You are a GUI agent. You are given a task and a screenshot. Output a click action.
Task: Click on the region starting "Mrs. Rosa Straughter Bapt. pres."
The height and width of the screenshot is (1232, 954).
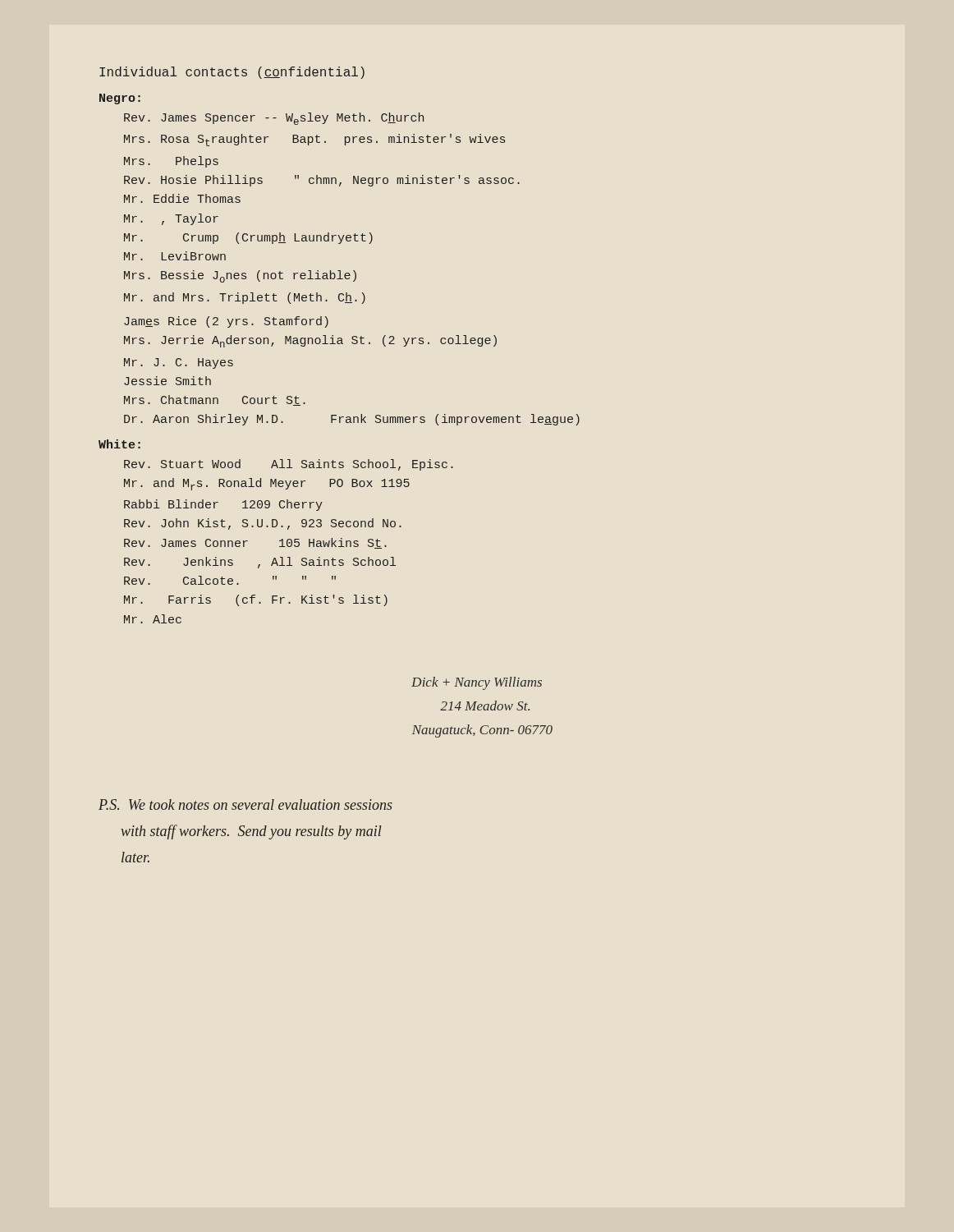tap(315, 142)
